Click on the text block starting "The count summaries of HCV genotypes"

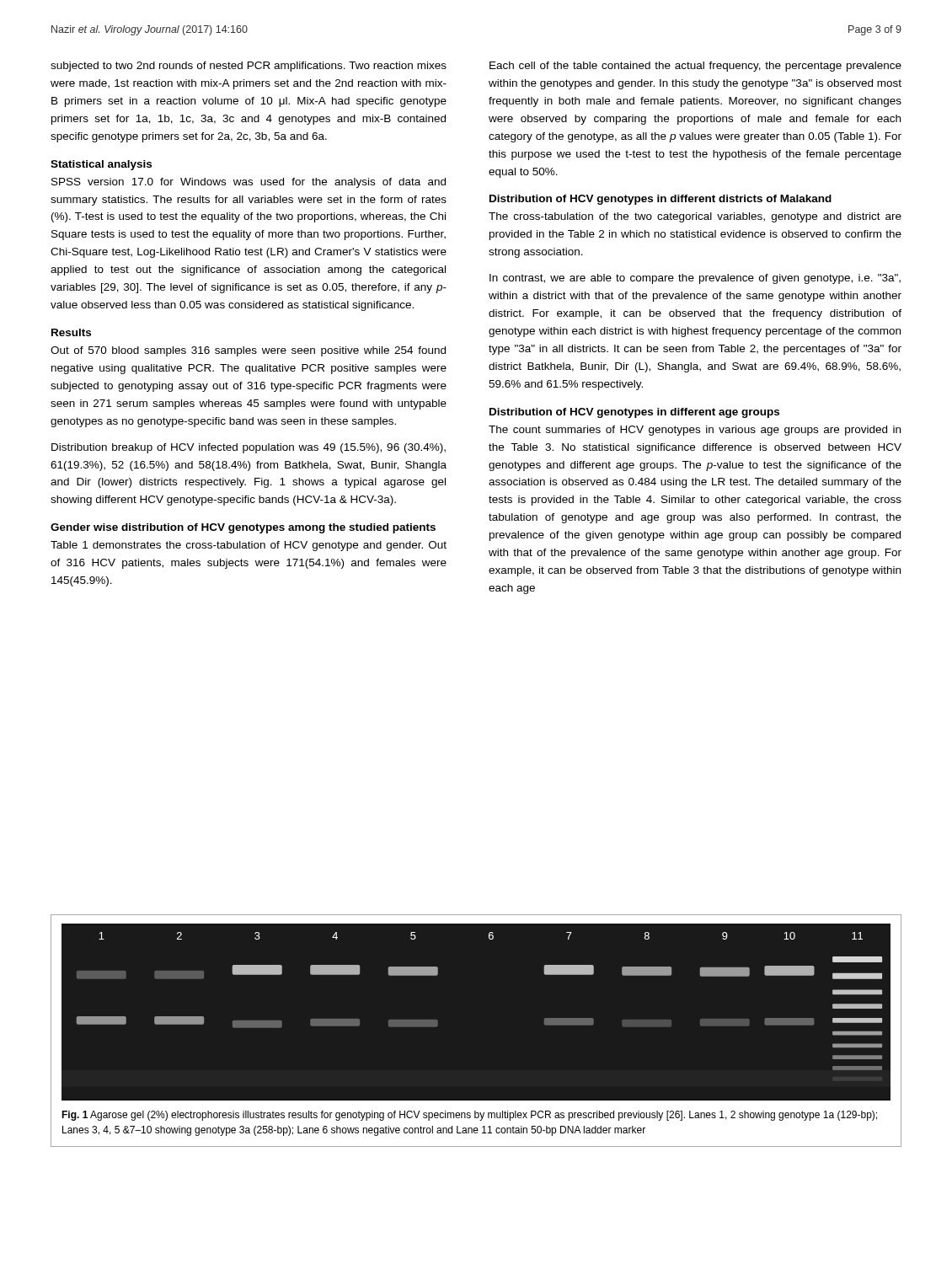click(x=695, y=508)
